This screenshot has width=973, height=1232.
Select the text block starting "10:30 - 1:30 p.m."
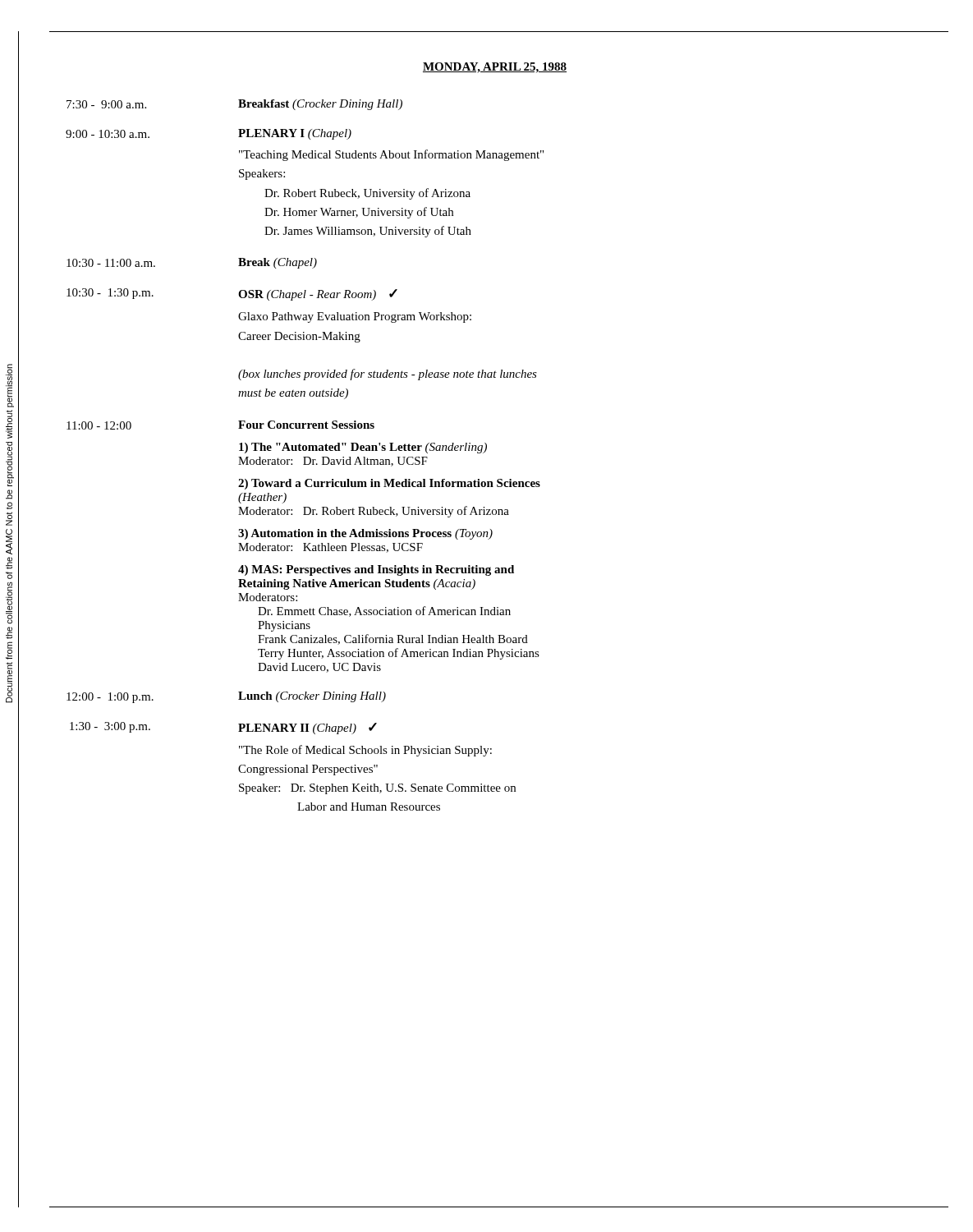pyautogui.click(x=110, y=294)
